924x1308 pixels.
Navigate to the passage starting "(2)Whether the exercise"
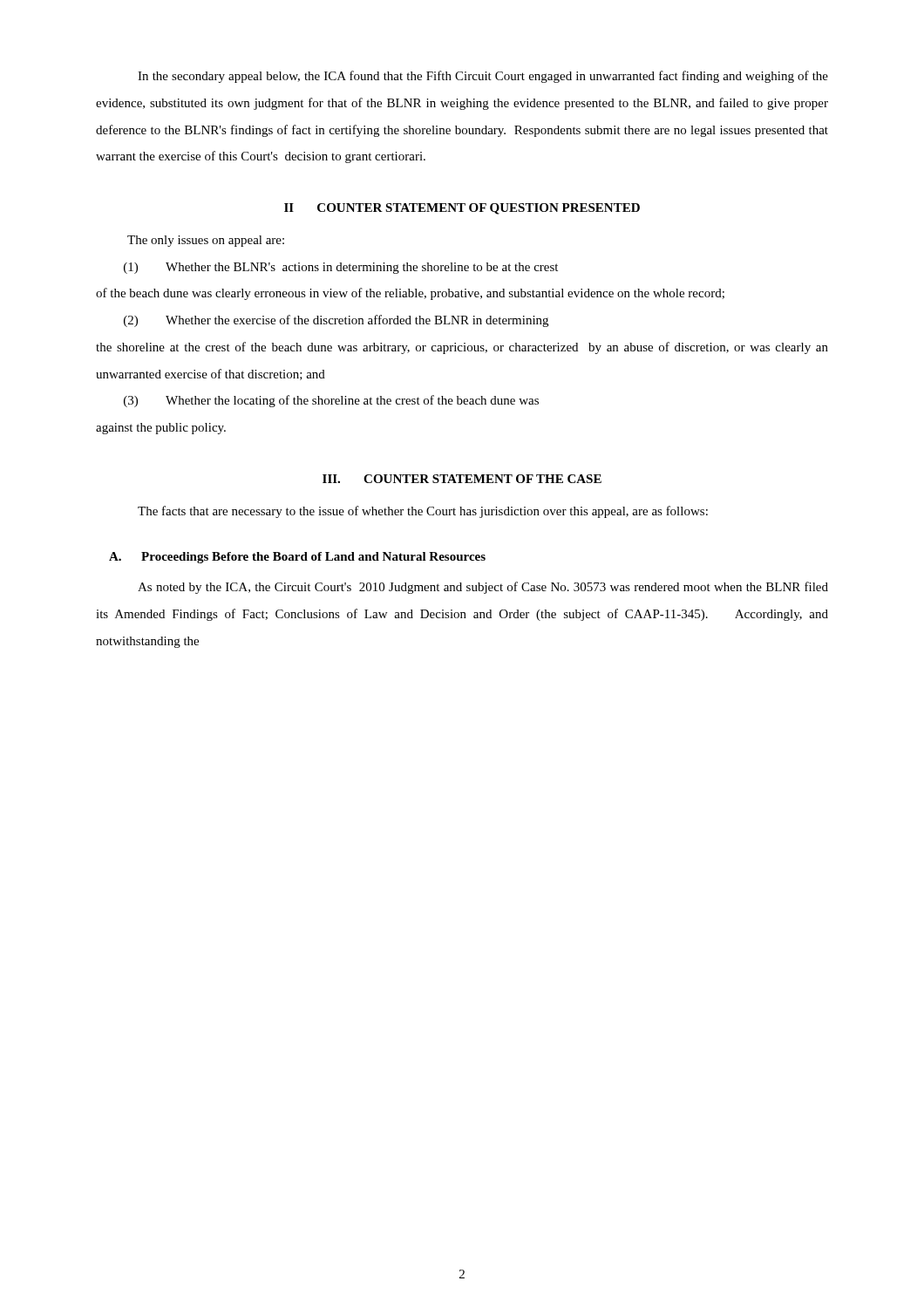(x=460, y=320)
